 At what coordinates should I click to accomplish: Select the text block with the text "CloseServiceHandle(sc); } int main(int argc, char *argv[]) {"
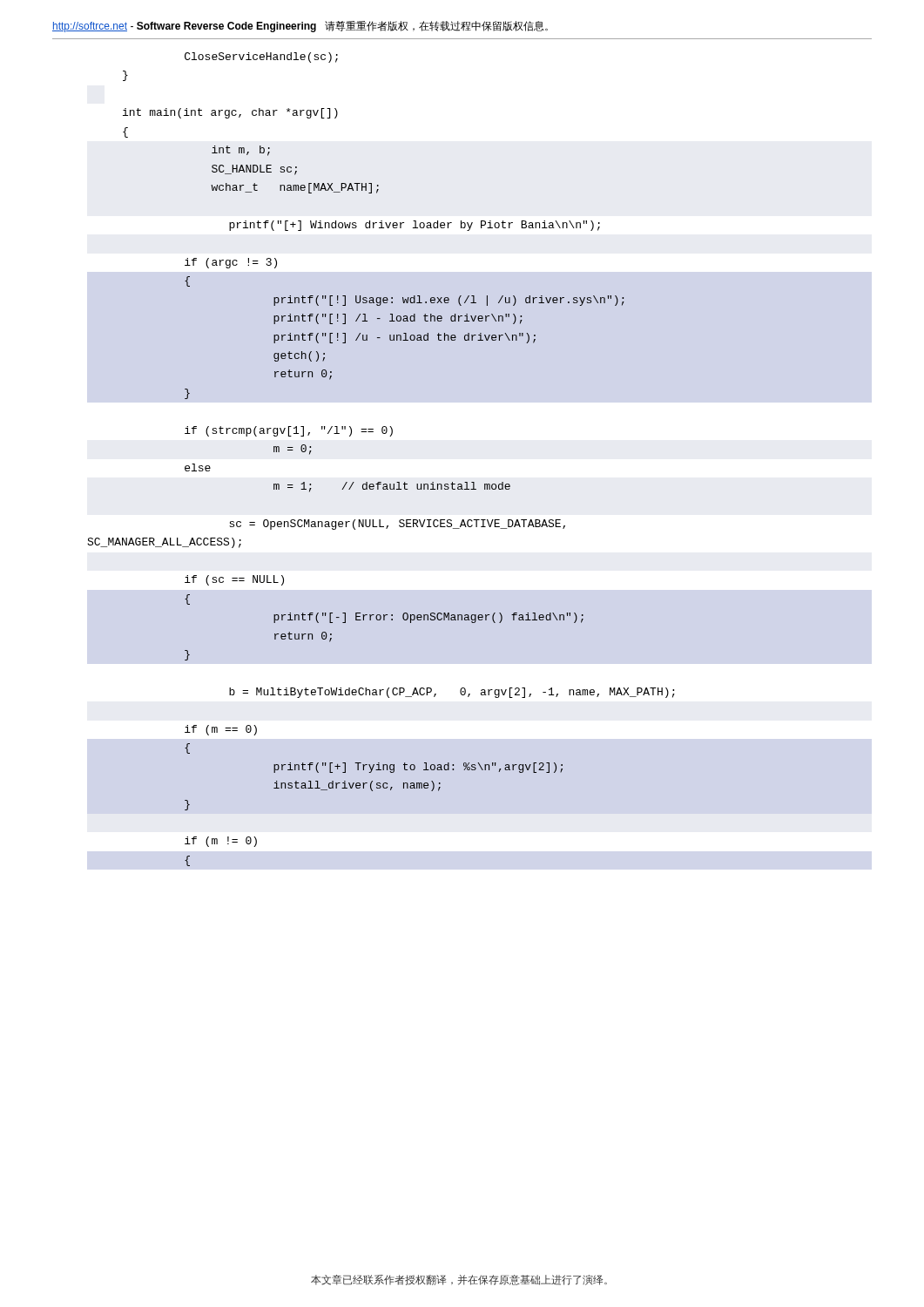[261, 58]
